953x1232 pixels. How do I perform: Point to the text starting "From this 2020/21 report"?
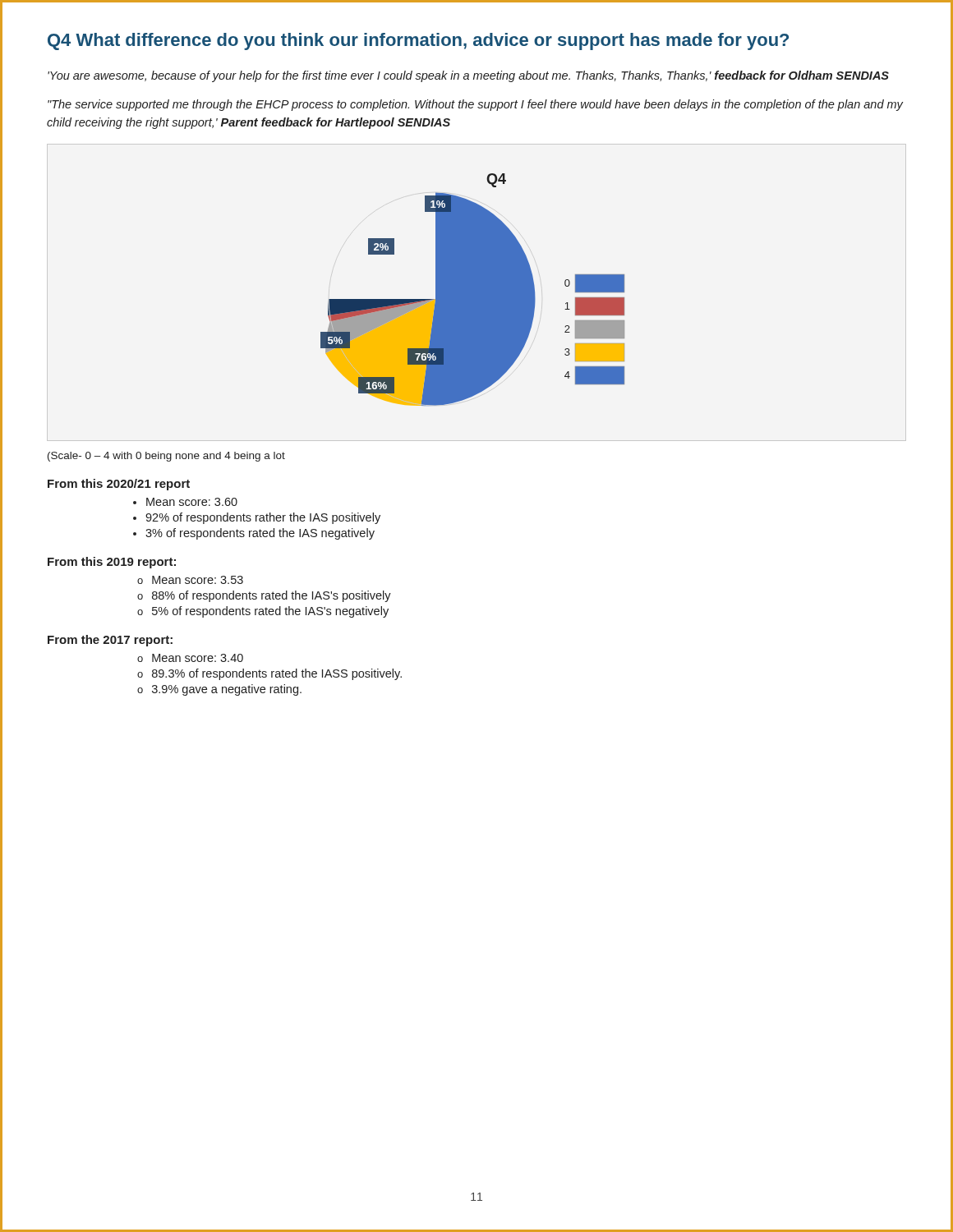point(118,483)
